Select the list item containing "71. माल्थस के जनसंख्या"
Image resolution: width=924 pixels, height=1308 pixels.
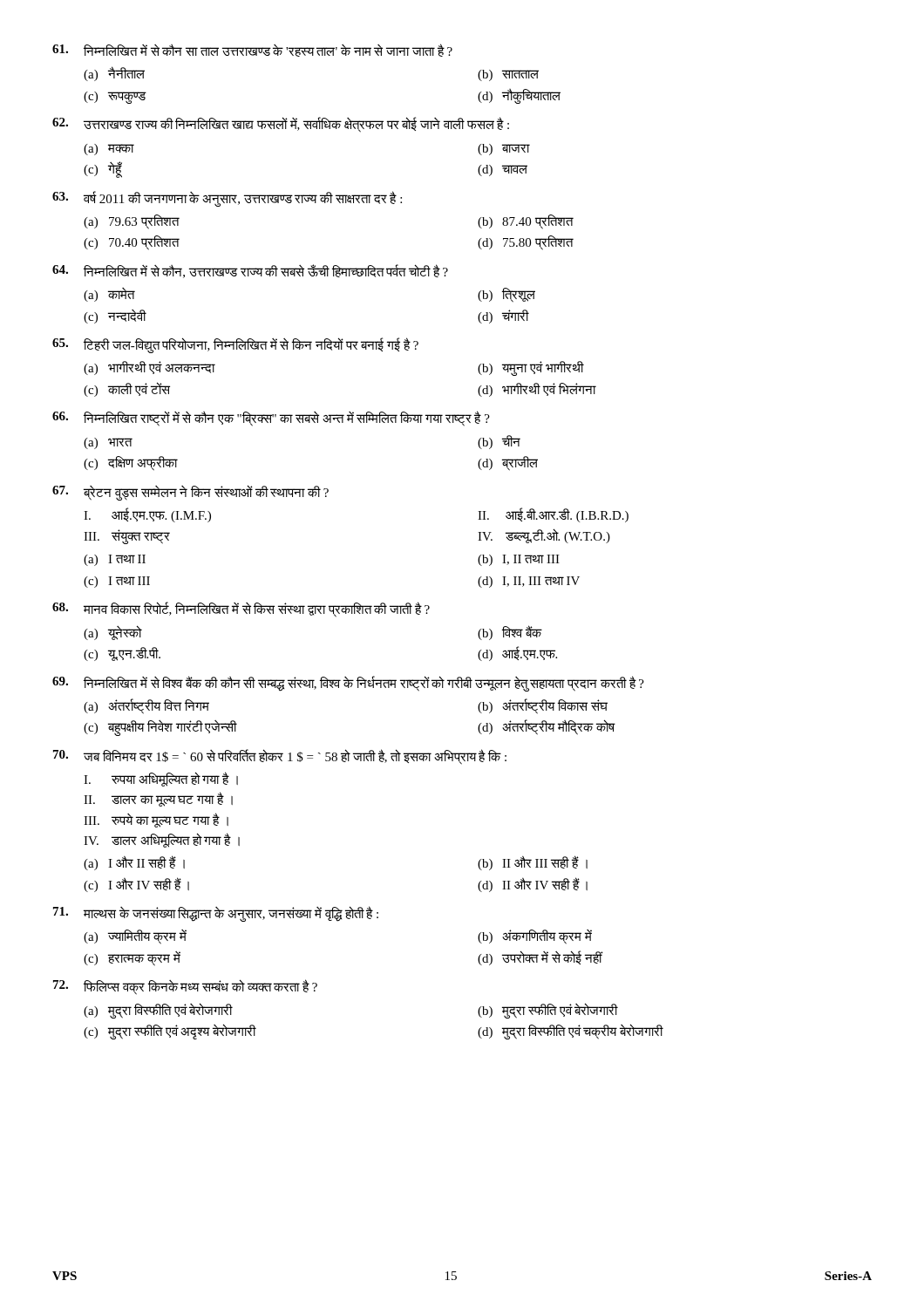(x=216, y=914)
